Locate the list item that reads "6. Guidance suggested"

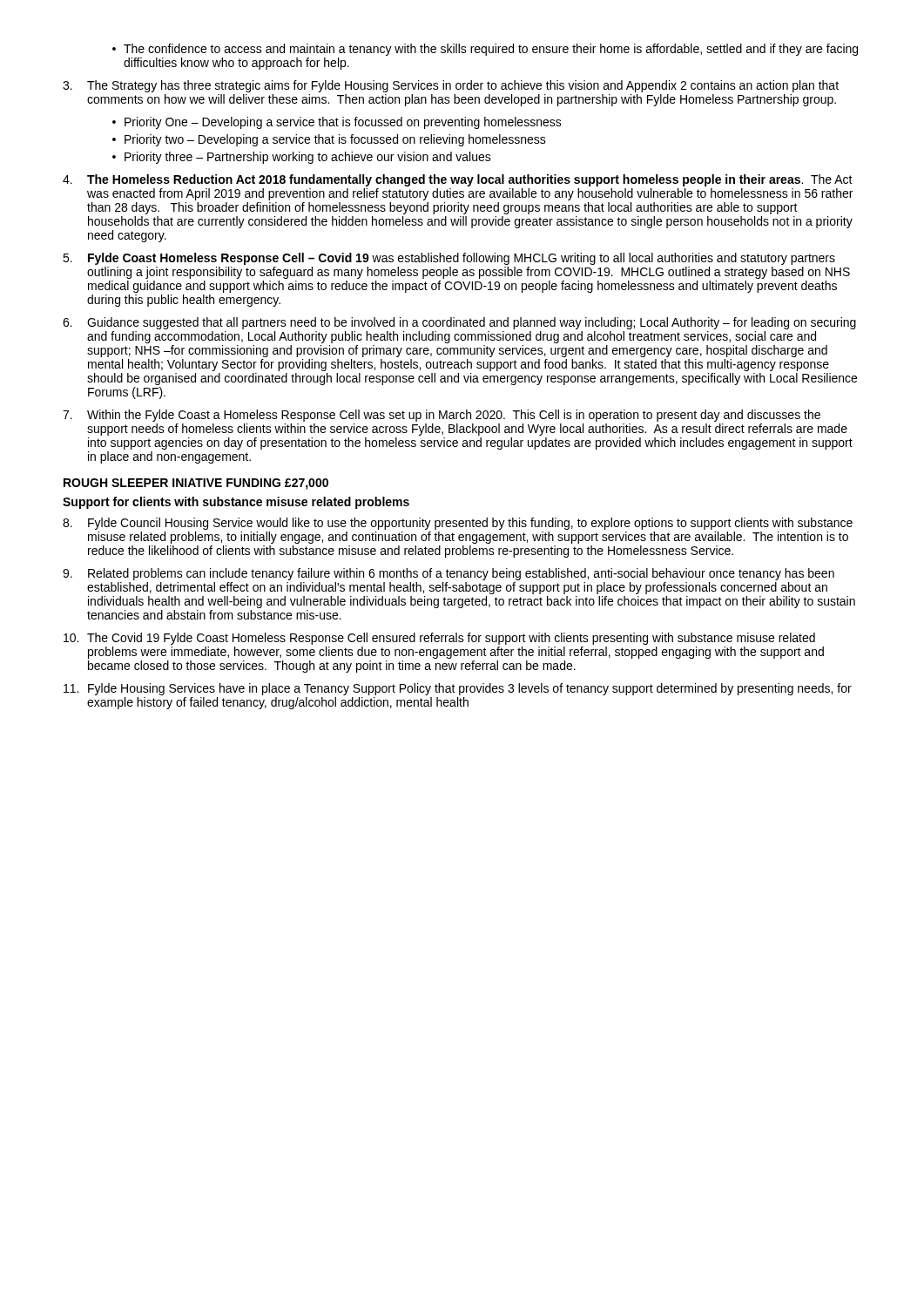point(462,357)
